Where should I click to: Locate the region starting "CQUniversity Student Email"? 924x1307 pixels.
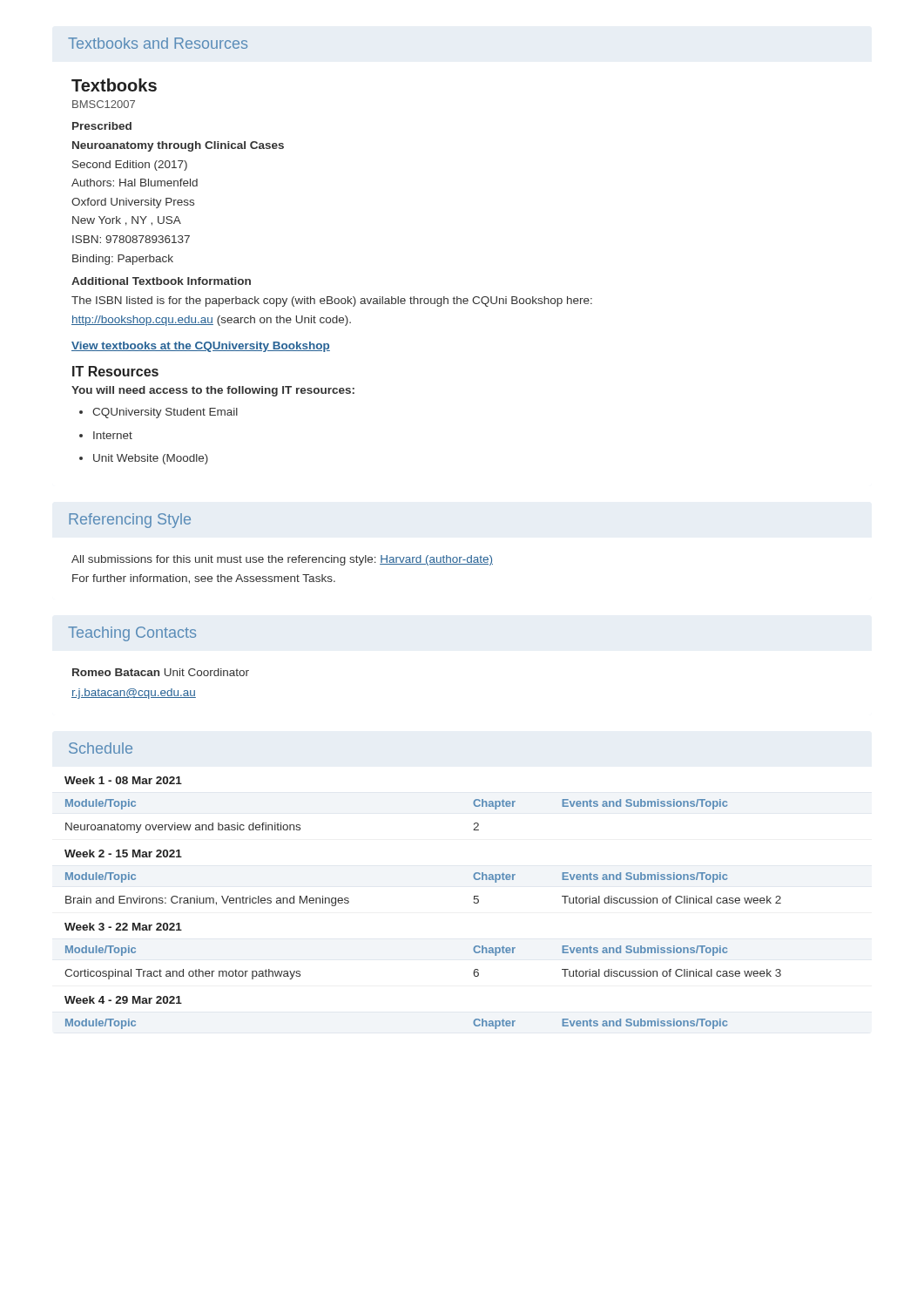tap(165, 412)
